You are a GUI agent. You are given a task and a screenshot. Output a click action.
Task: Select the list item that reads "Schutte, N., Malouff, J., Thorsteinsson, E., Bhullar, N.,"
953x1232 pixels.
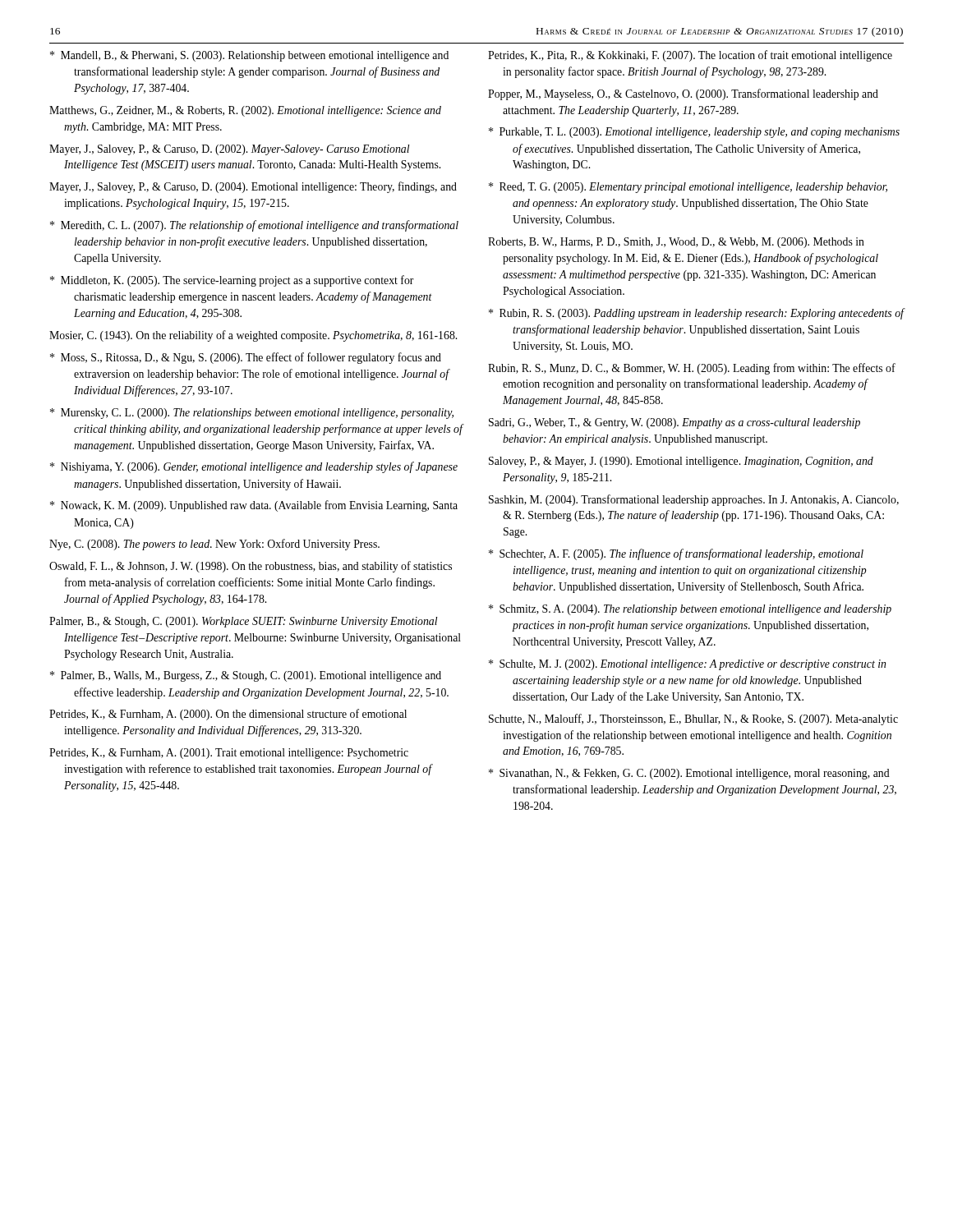tap(693, 735)
